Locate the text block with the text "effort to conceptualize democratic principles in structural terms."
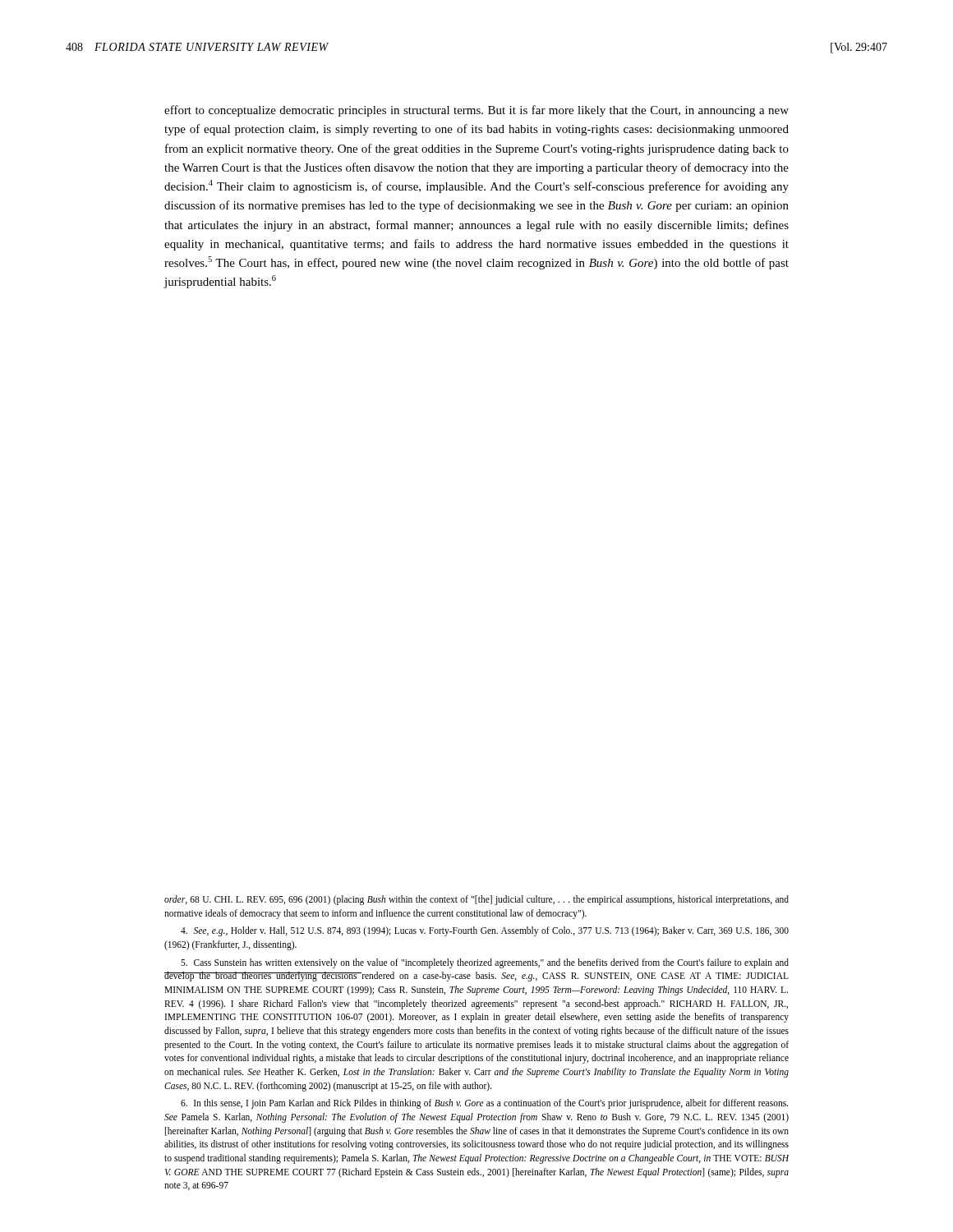 (x=476, y=197)
